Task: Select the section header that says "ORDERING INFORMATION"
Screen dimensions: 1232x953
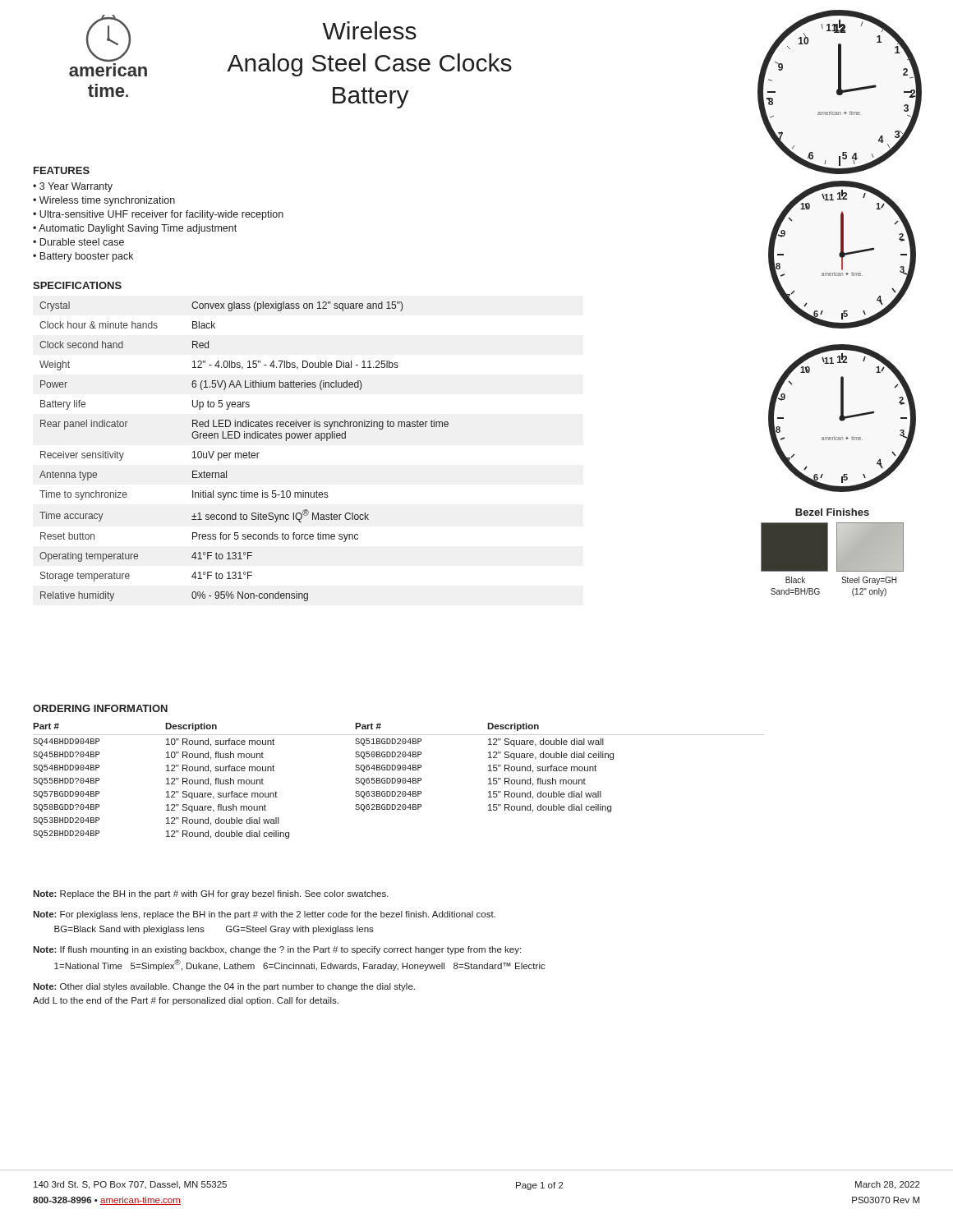Action: pyautogui.click(x=100, y=708)
